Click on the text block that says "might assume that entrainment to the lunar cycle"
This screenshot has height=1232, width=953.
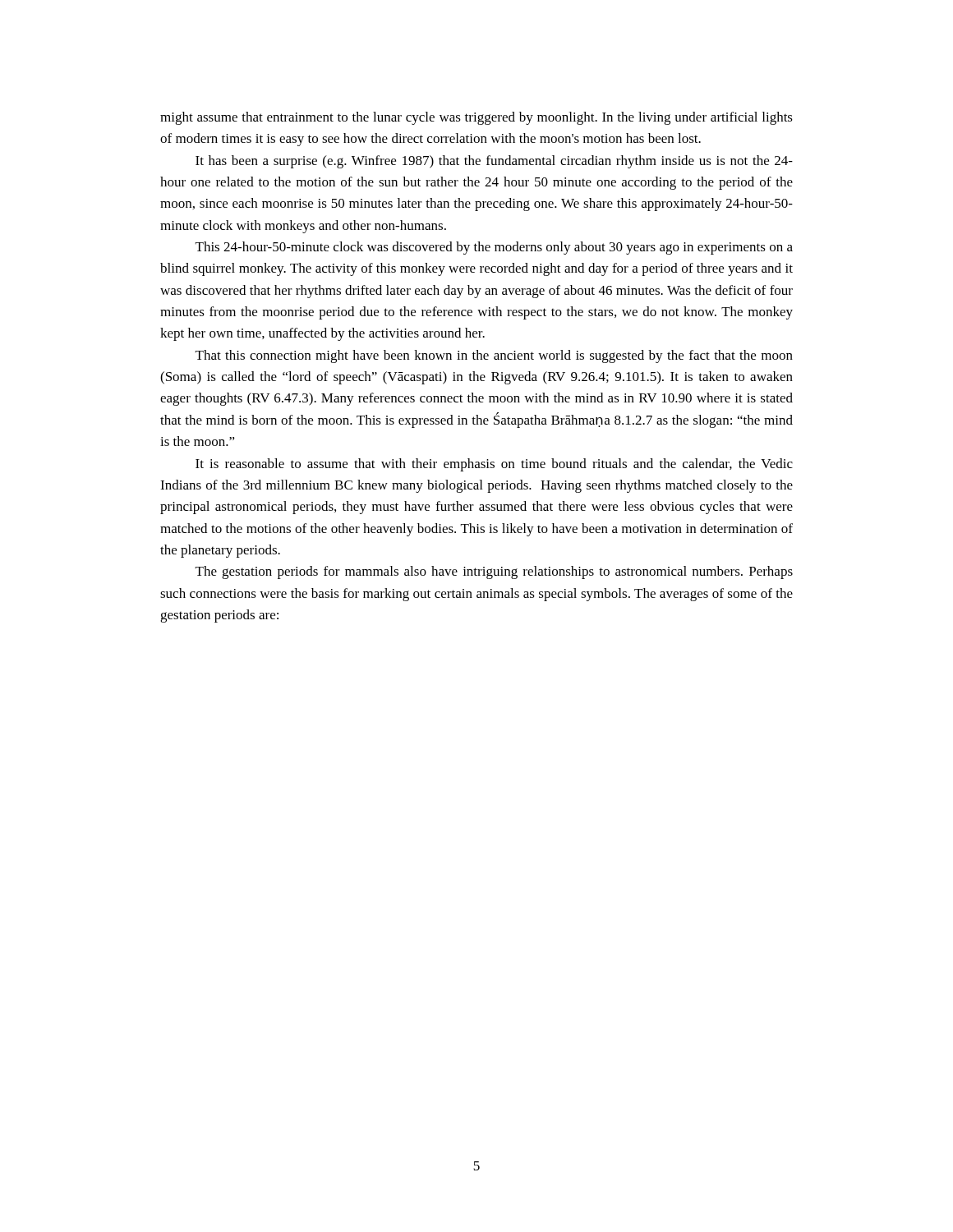tap(476, 366)
